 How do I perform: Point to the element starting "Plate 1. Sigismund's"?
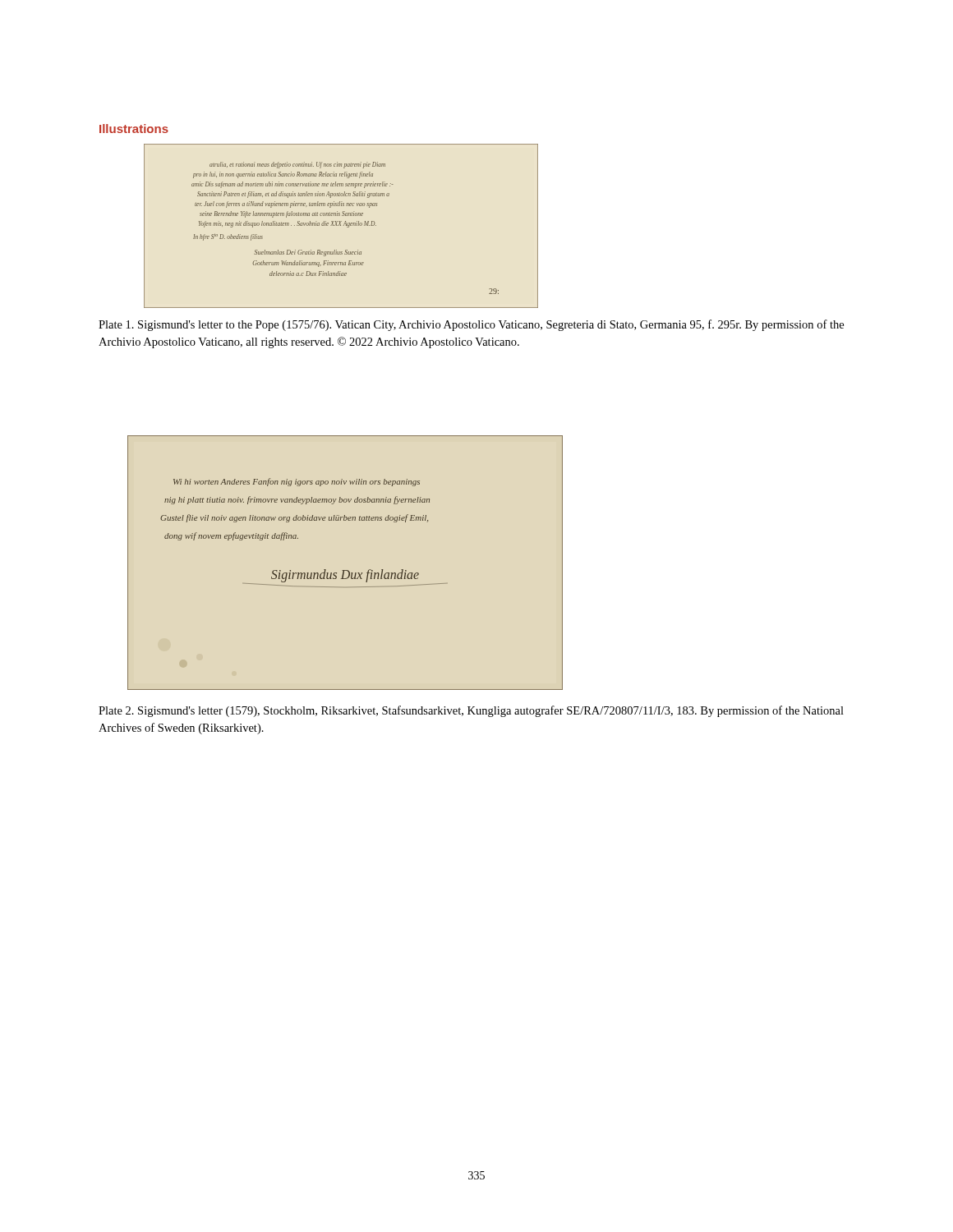[x=471, y=333]
